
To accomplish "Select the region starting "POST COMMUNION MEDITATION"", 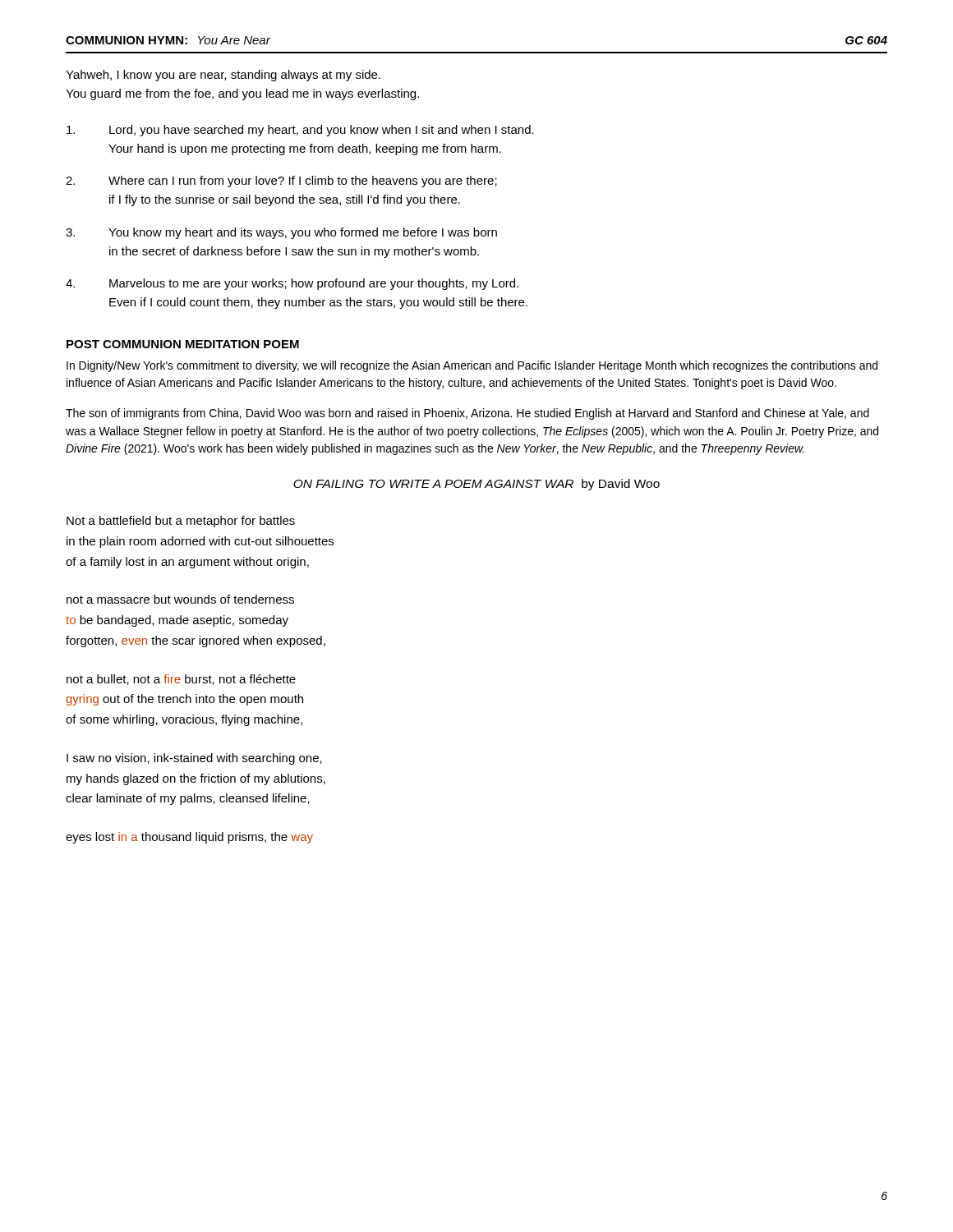I will (183, 343).
